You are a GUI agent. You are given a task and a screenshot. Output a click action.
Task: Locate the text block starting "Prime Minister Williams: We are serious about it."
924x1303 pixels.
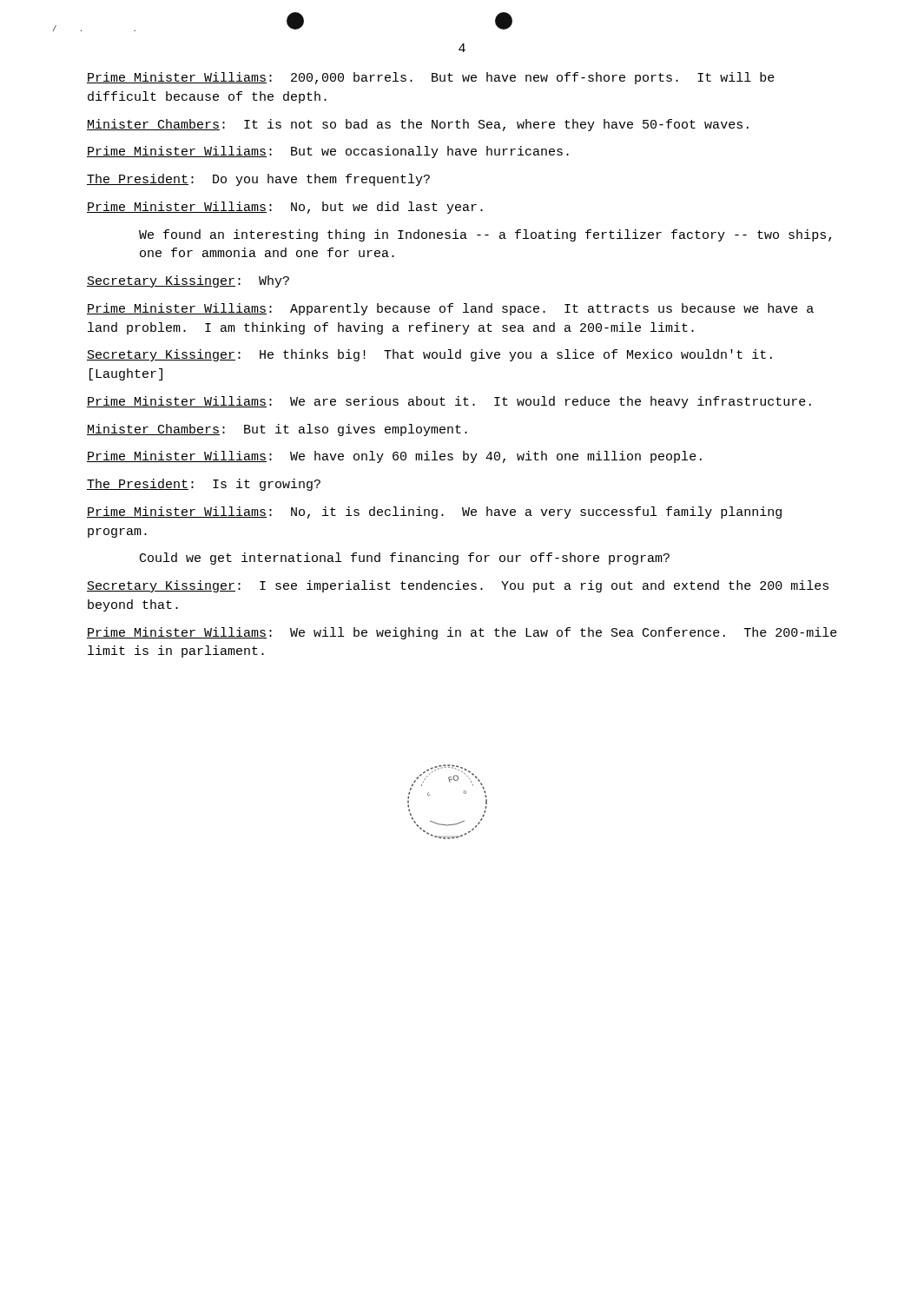point(450,402)
